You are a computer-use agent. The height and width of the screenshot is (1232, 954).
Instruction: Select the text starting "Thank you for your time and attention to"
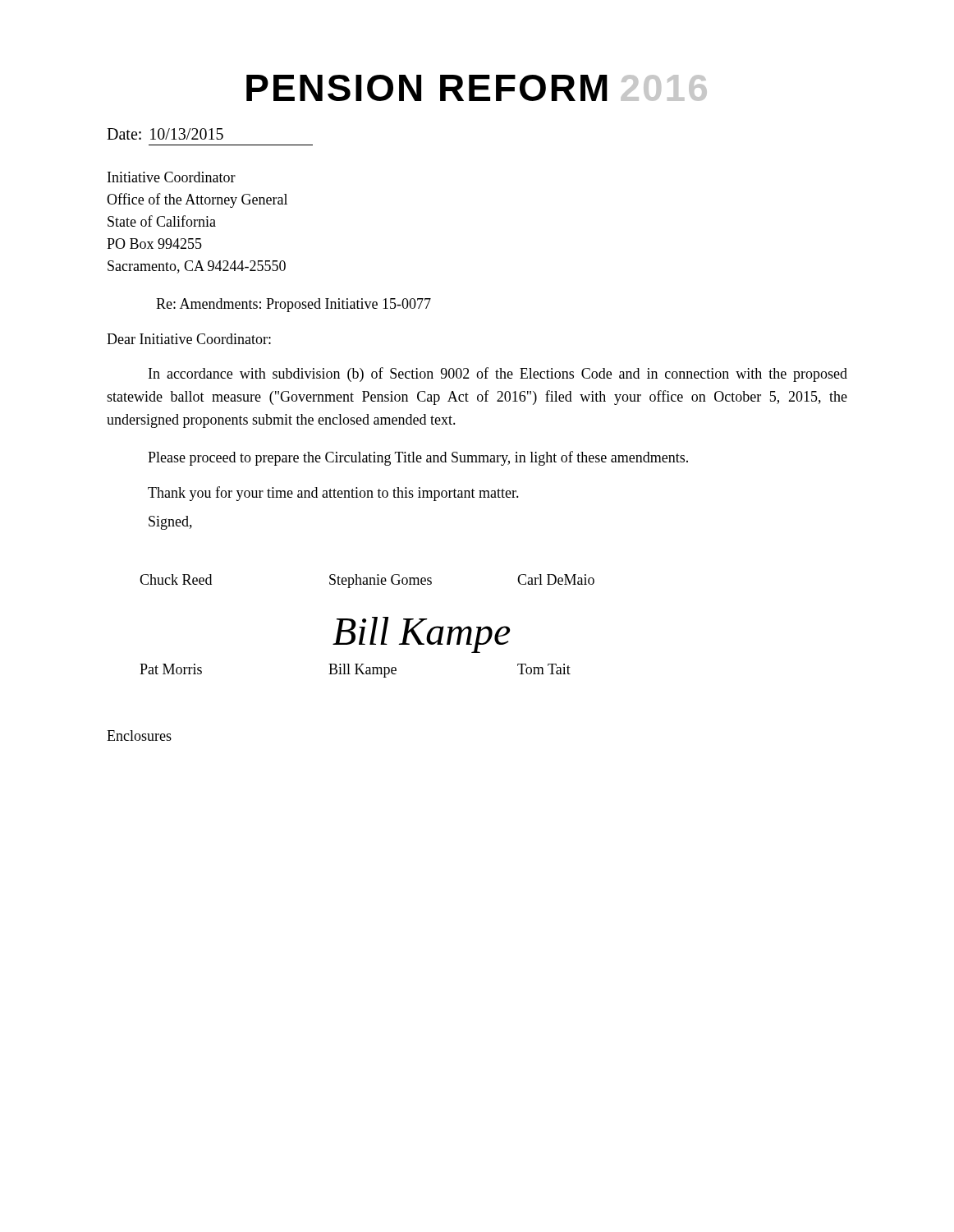(x=334, y=492)
